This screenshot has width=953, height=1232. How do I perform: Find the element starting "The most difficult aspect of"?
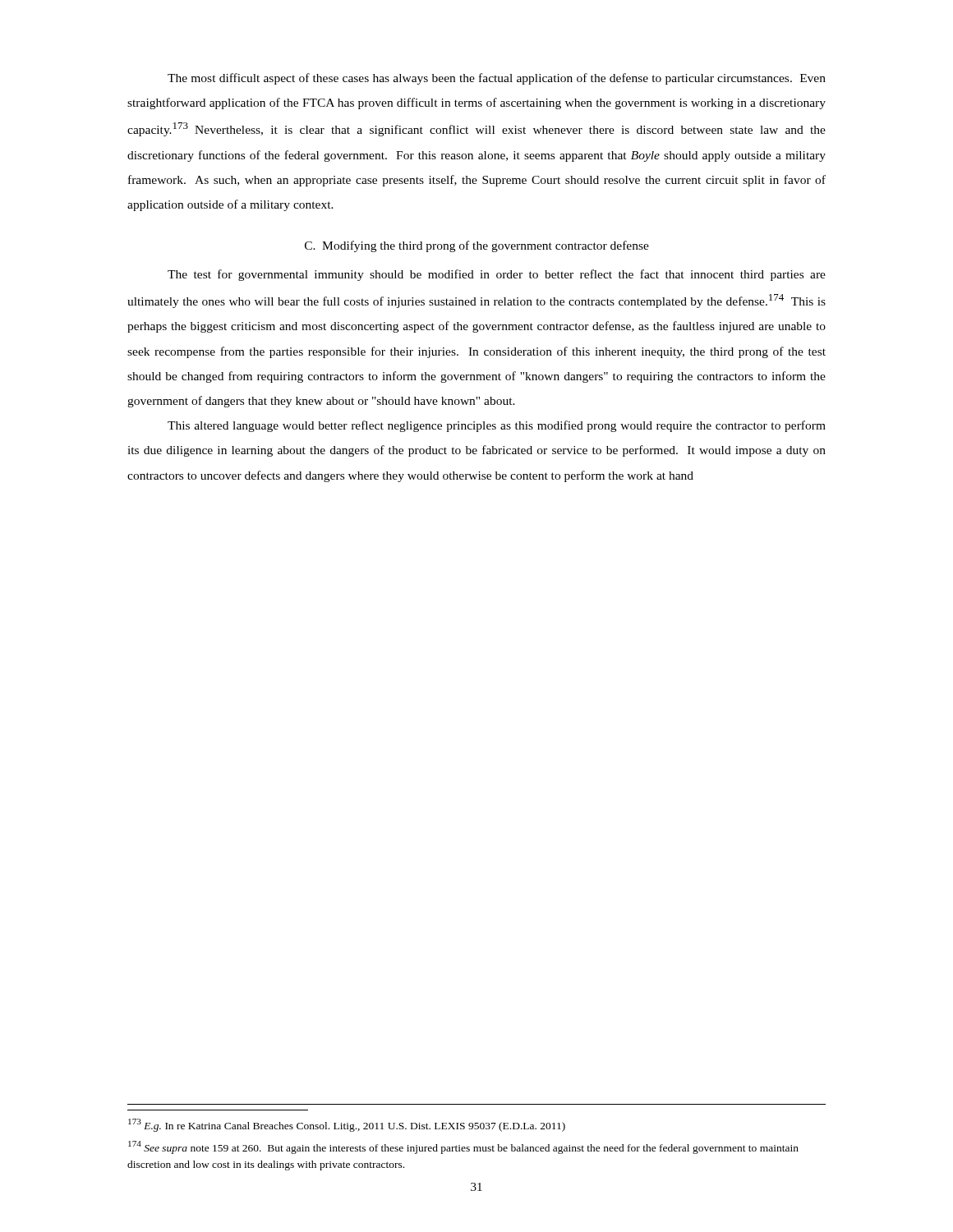coord(476,141)
